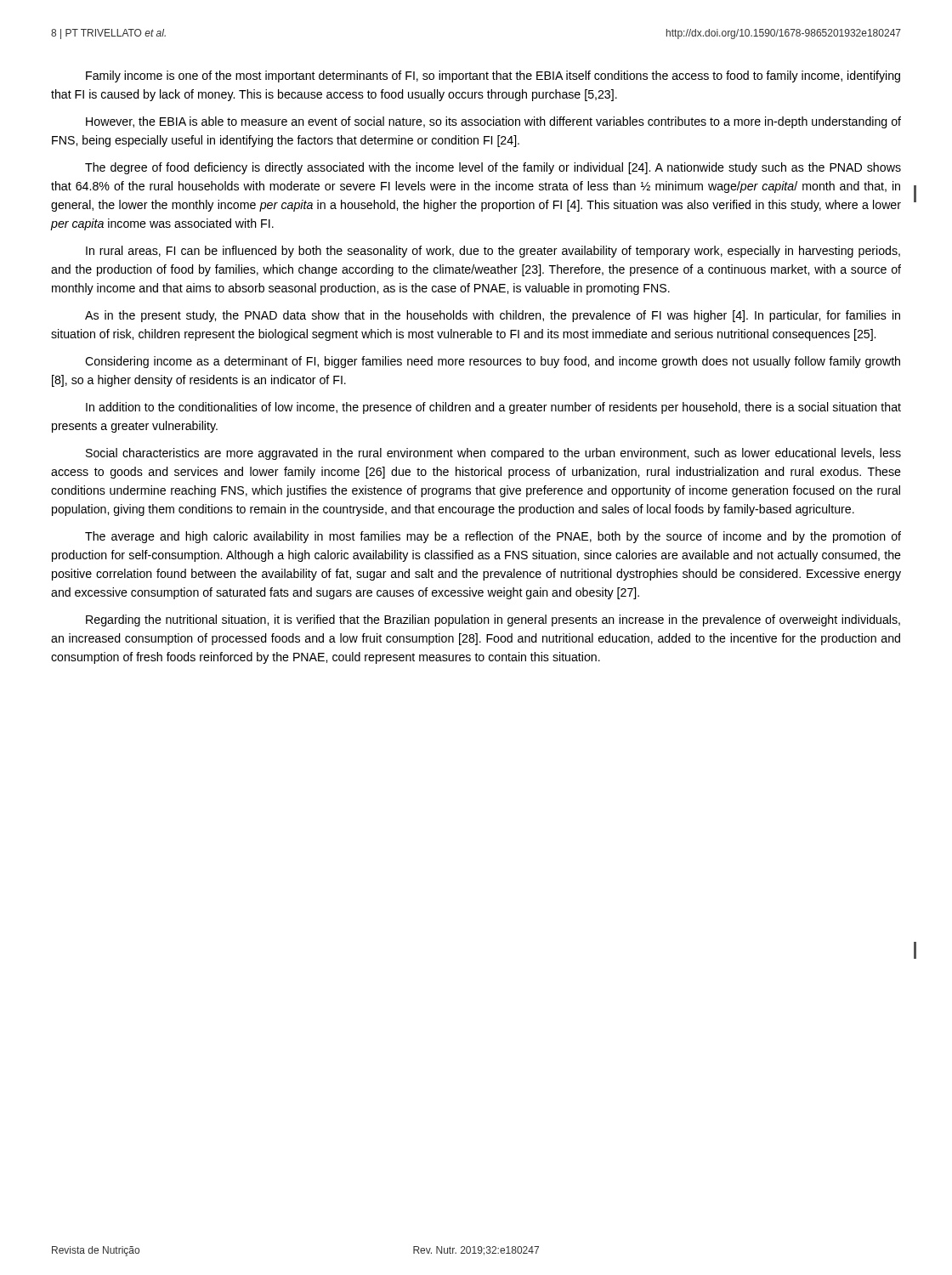Point to the block beginning "However, the EBIA is able"

click(x=476, y=131)
